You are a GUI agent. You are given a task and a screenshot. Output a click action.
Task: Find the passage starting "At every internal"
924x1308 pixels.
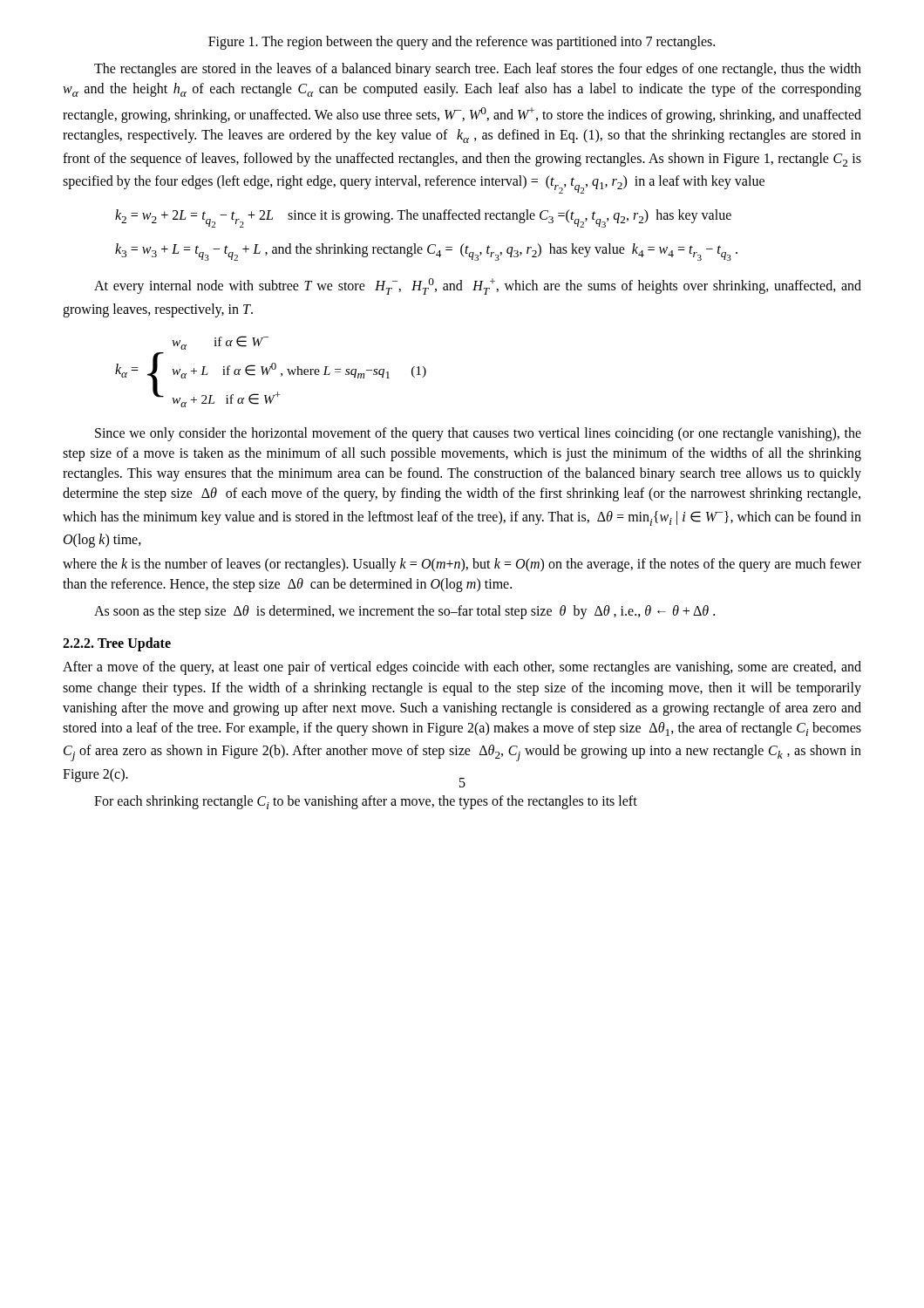coord(462,296)
